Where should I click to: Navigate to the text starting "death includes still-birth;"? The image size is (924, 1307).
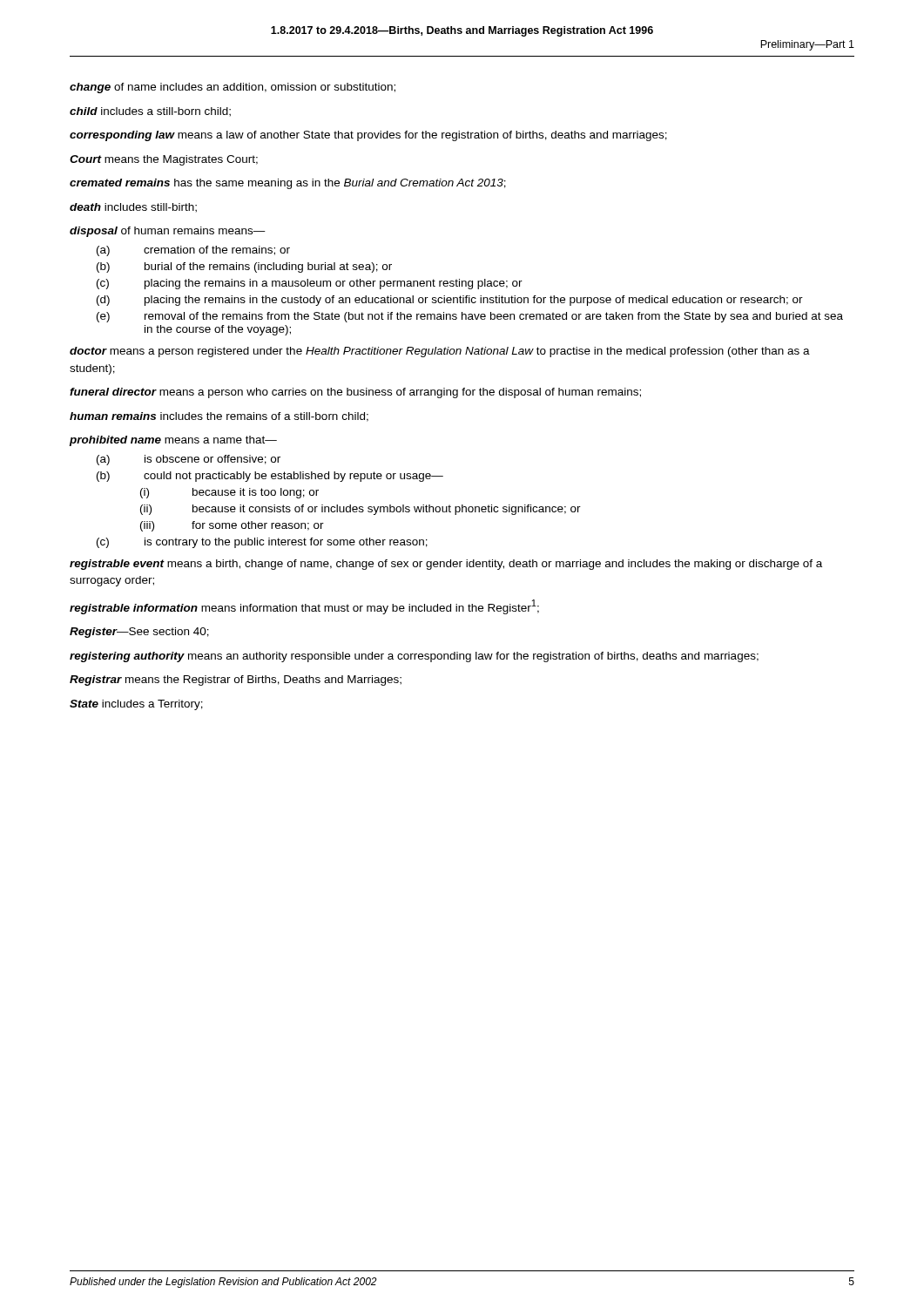[x=133, y=208]
